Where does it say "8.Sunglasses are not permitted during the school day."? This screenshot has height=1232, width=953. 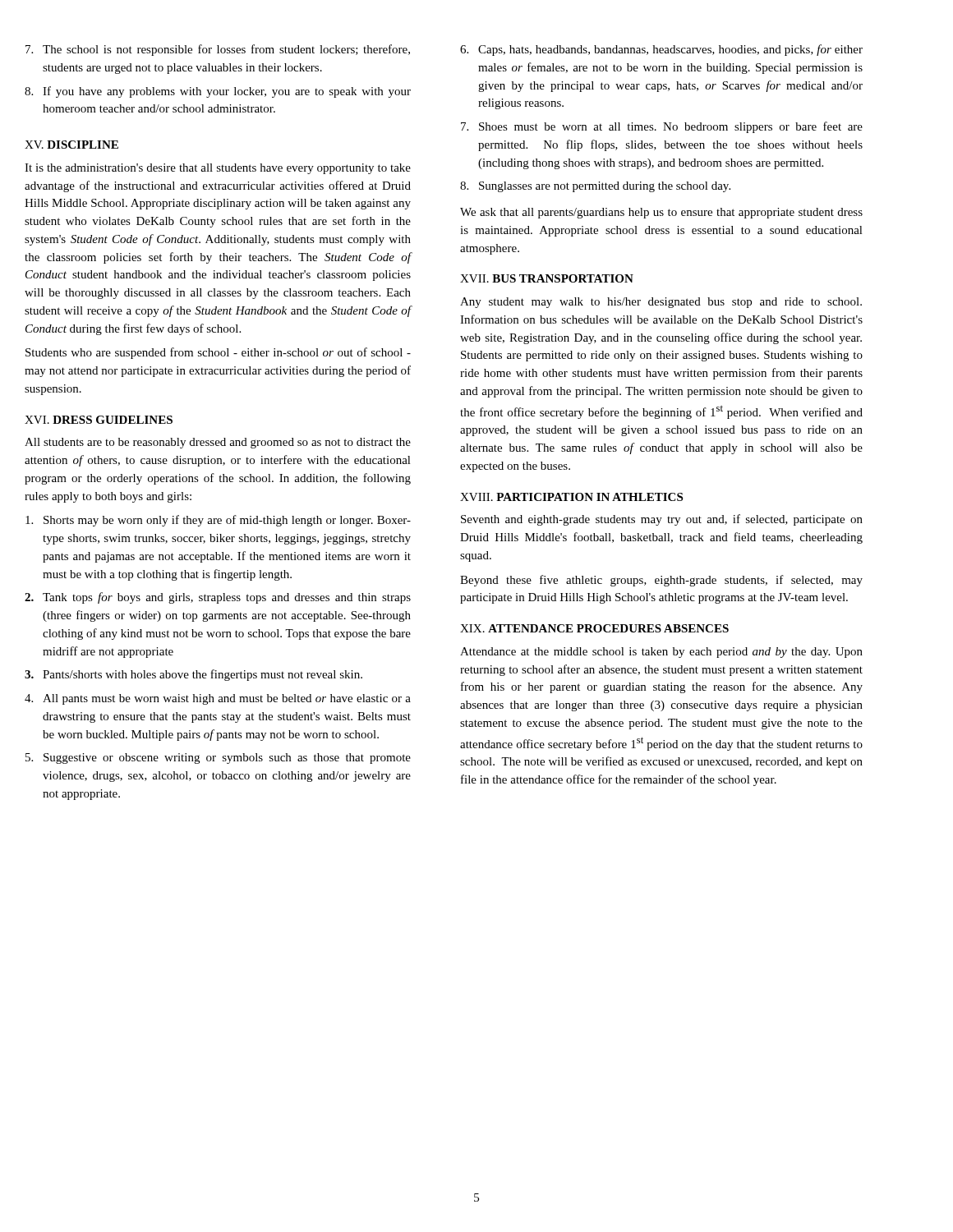661,187
